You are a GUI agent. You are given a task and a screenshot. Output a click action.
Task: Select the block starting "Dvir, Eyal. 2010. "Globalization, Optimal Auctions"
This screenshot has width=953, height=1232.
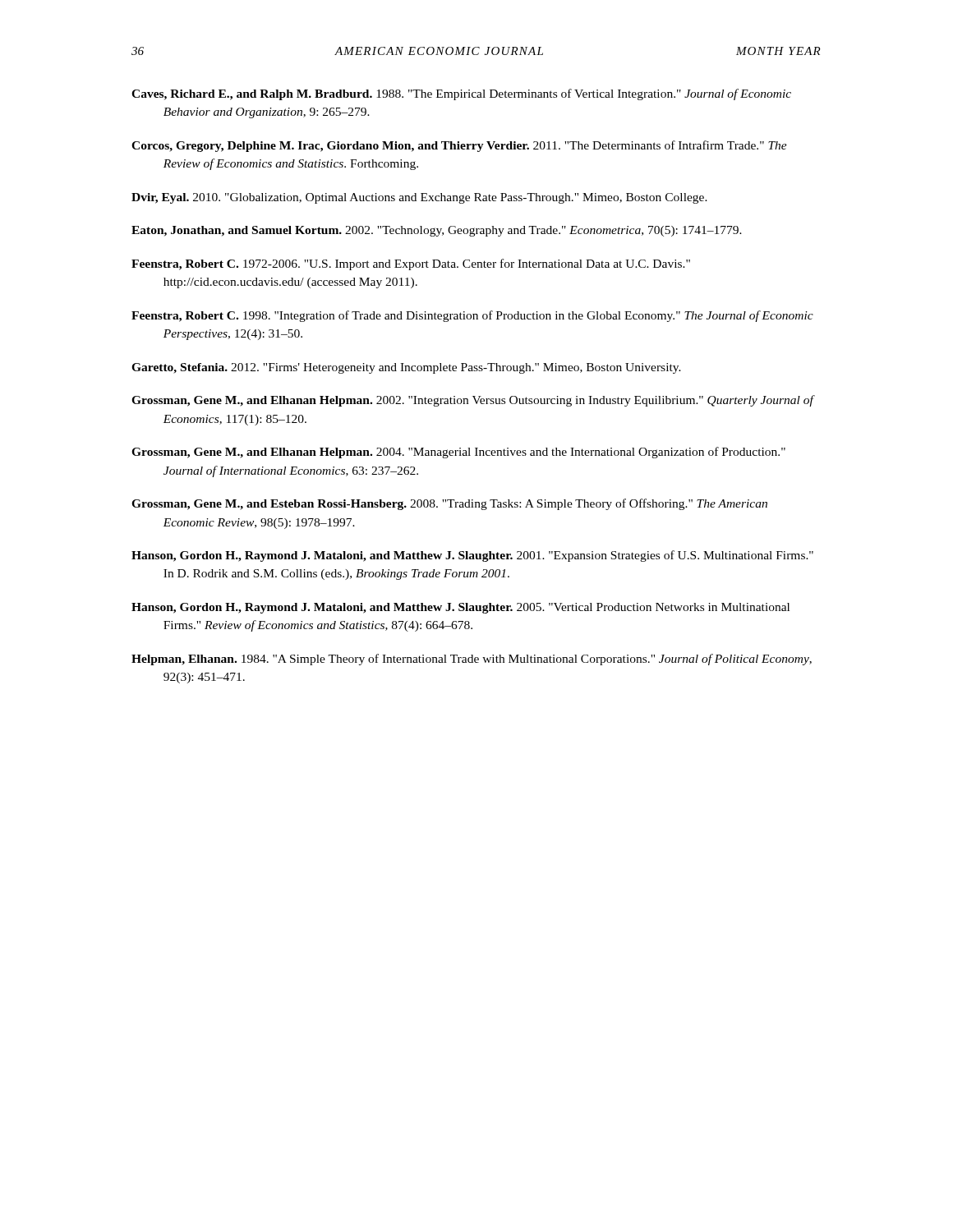point(420,197)
